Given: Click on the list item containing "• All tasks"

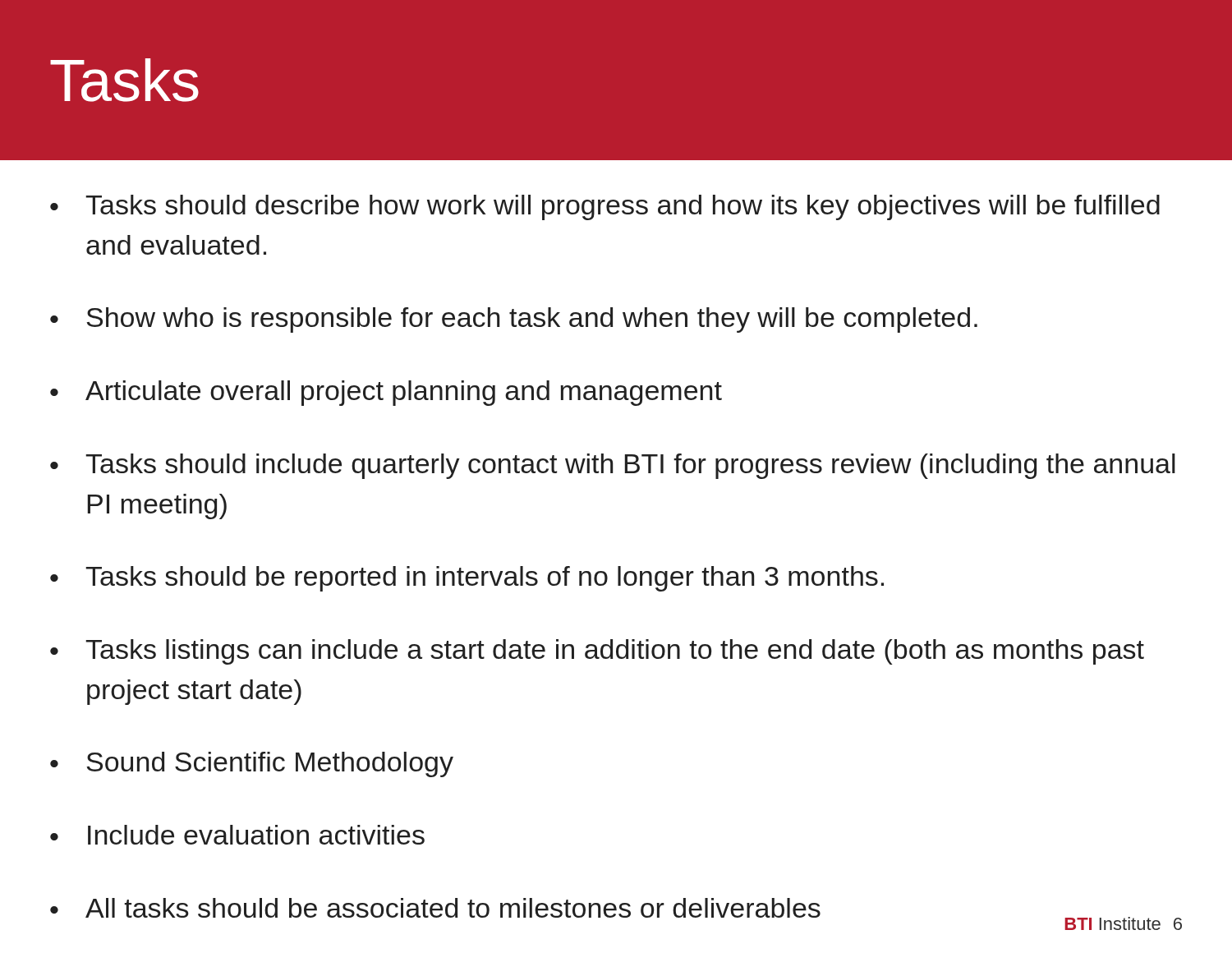Looking at the screenshot, I should (x=616, y=909).
